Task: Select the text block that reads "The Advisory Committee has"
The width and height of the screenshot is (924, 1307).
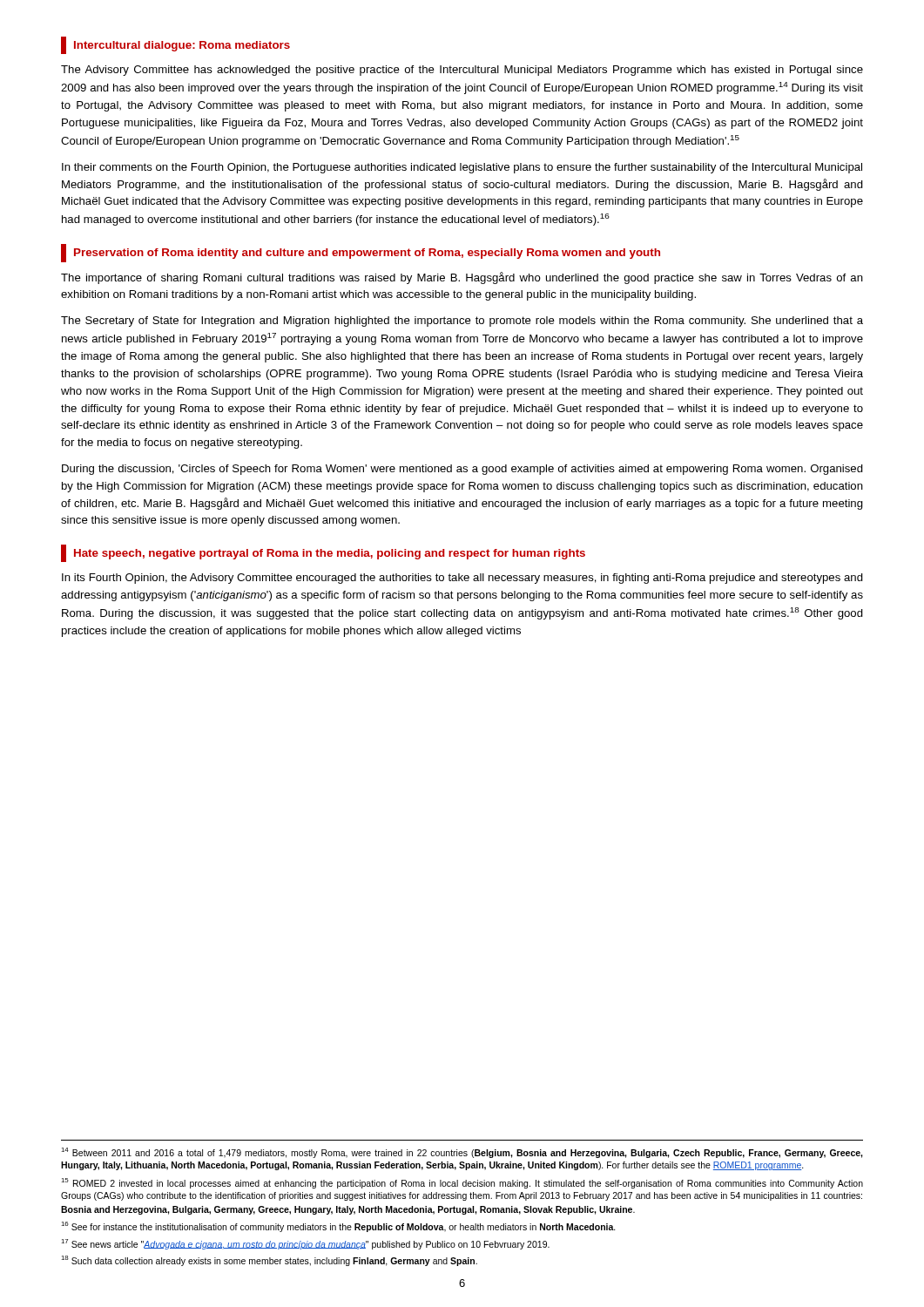Action: pyautogui.click(x=462, y=105)
